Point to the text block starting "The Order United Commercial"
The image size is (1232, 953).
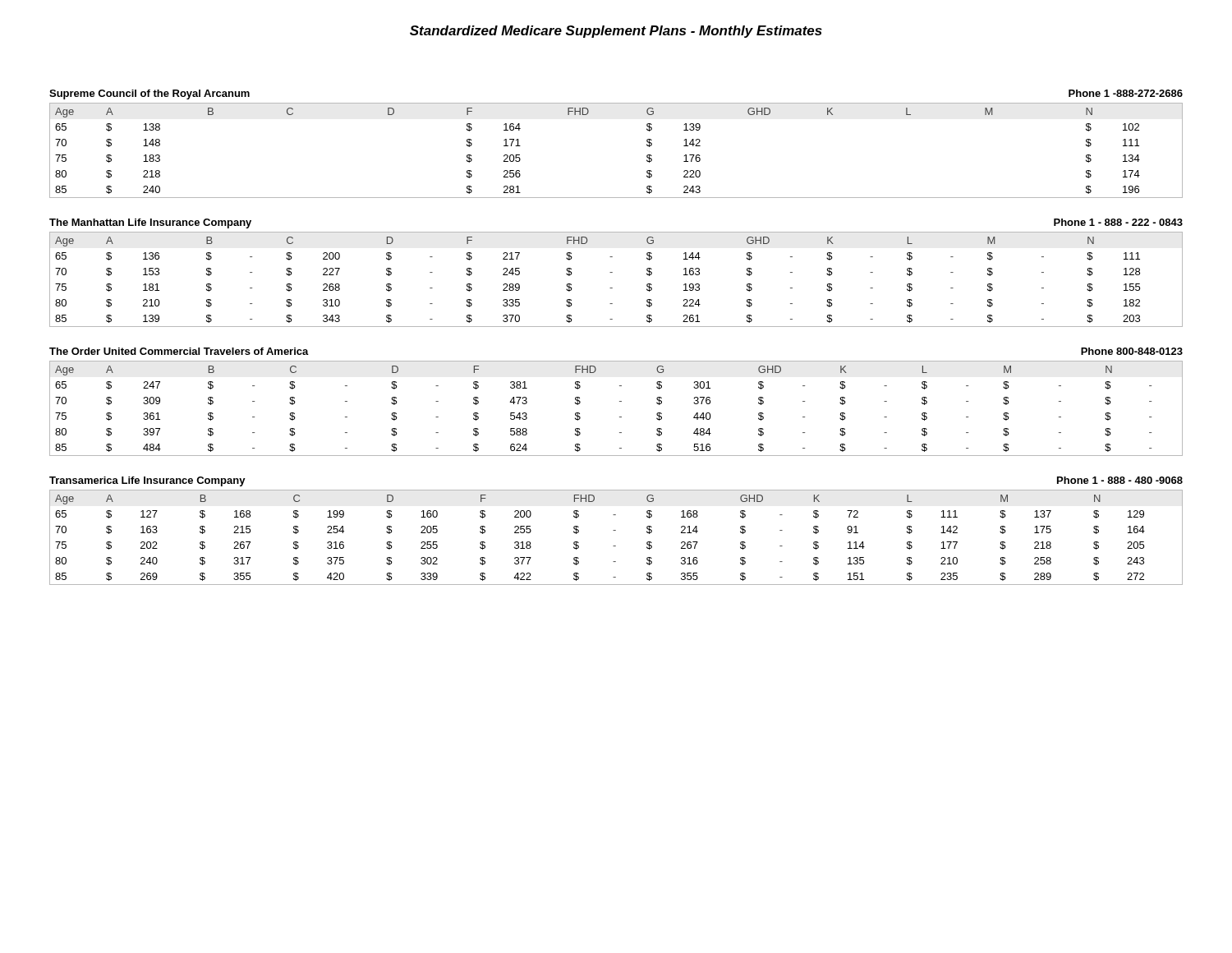click(x=179, y=351)
